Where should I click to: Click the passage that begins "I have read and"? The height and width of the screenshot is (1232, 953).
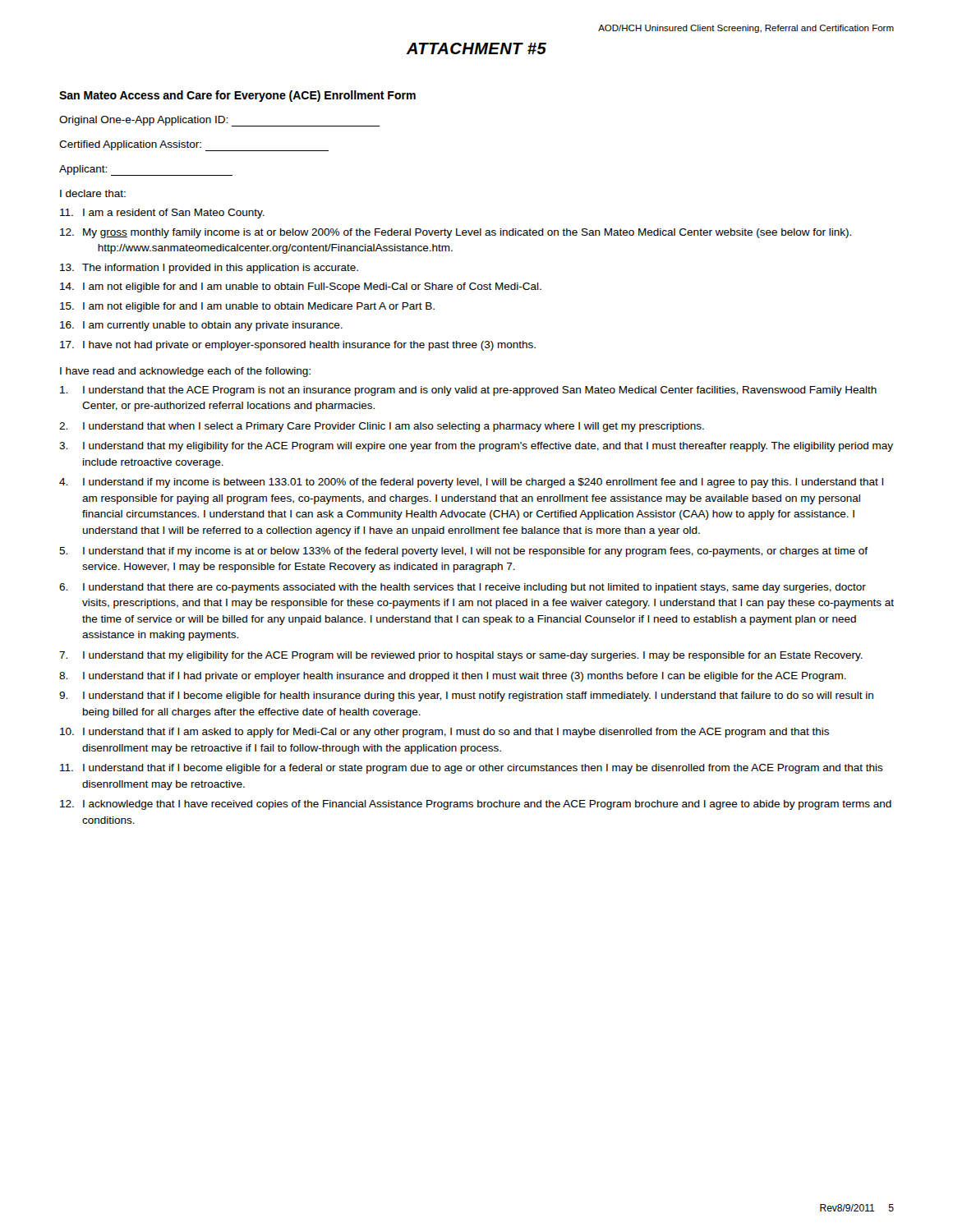tap(185, 370)
